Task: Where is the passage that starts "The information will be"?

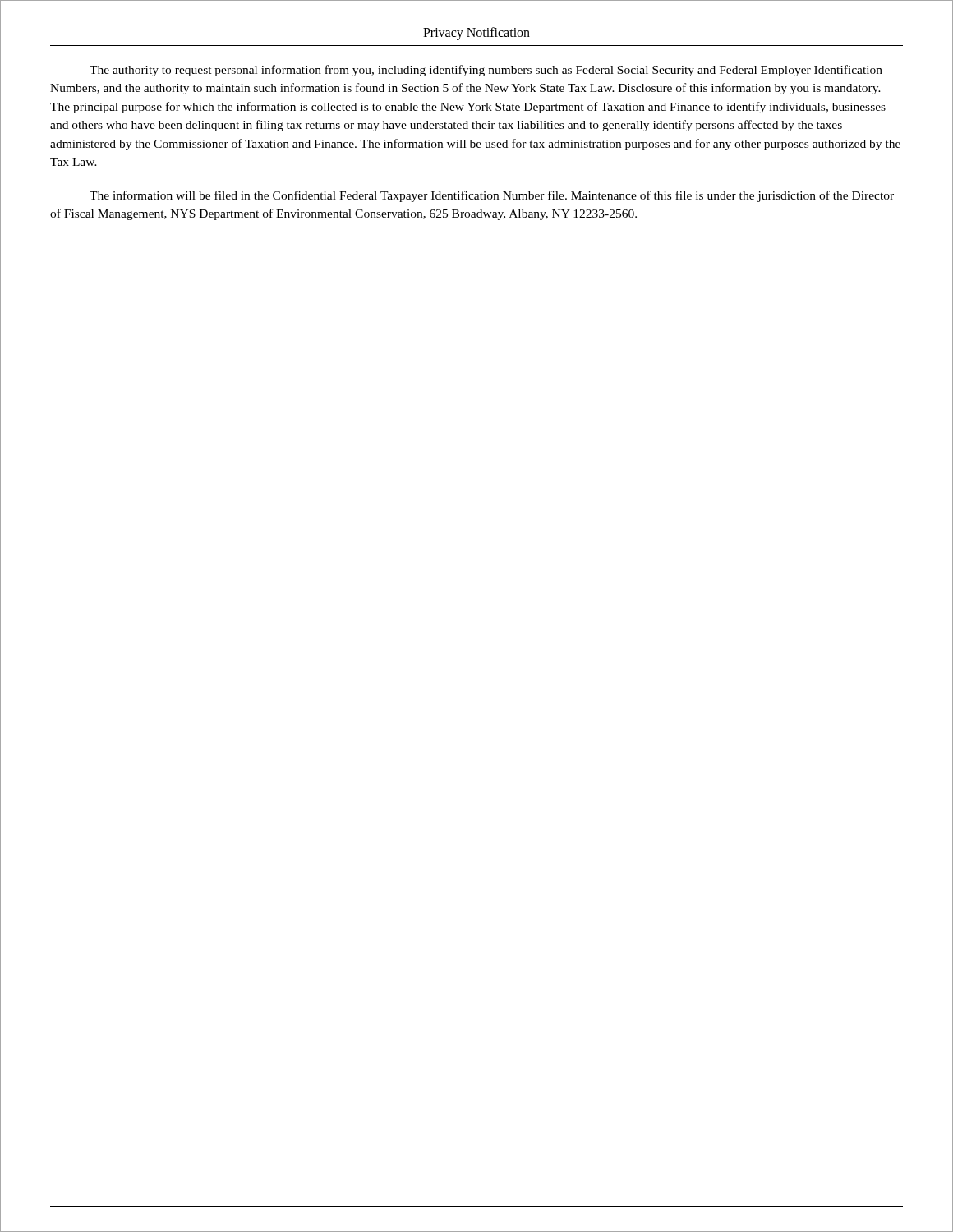Action: coord(472,204)
